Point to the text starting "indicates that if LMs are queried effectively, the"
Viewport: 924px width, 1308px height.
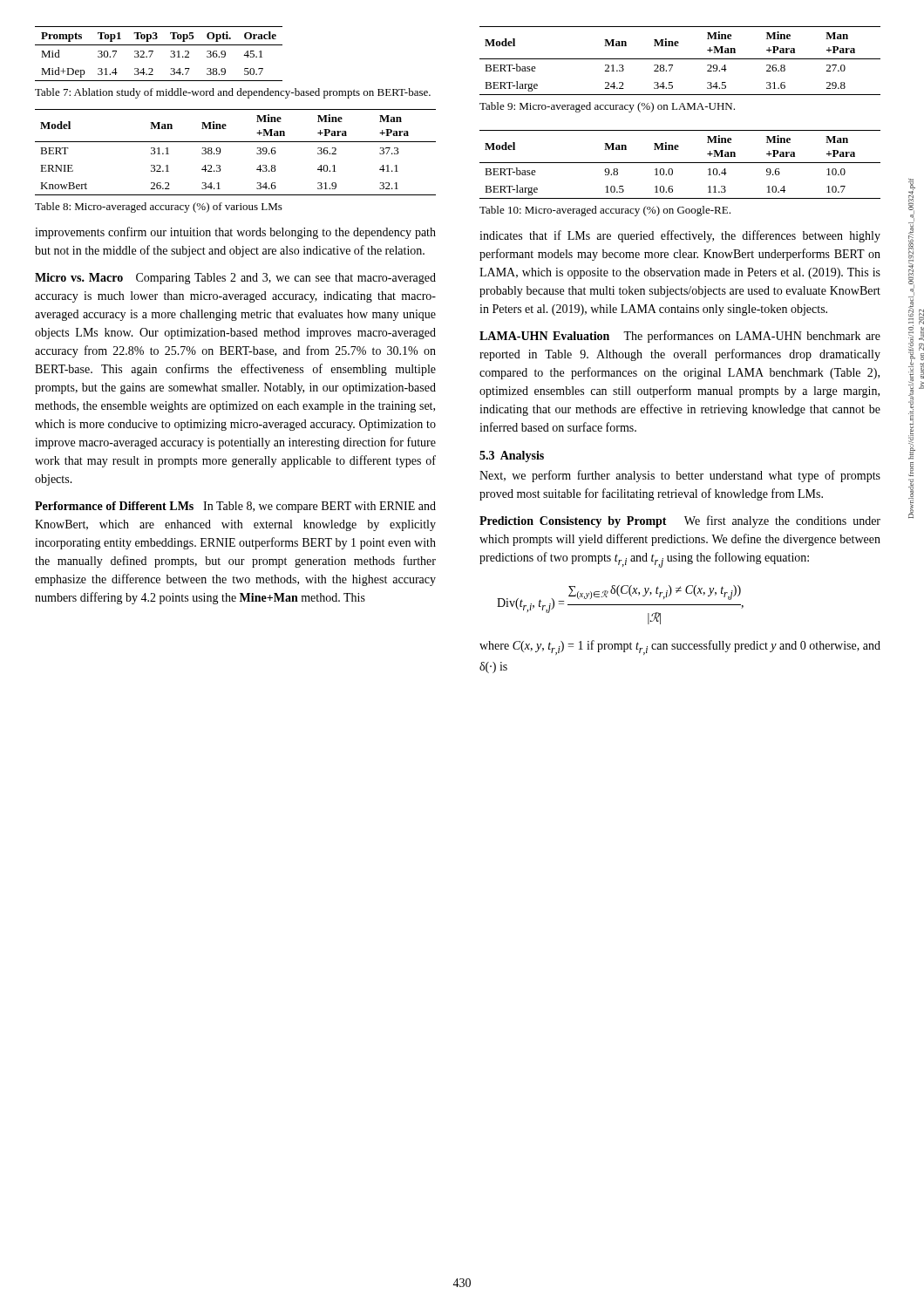[x=680, y=273]
